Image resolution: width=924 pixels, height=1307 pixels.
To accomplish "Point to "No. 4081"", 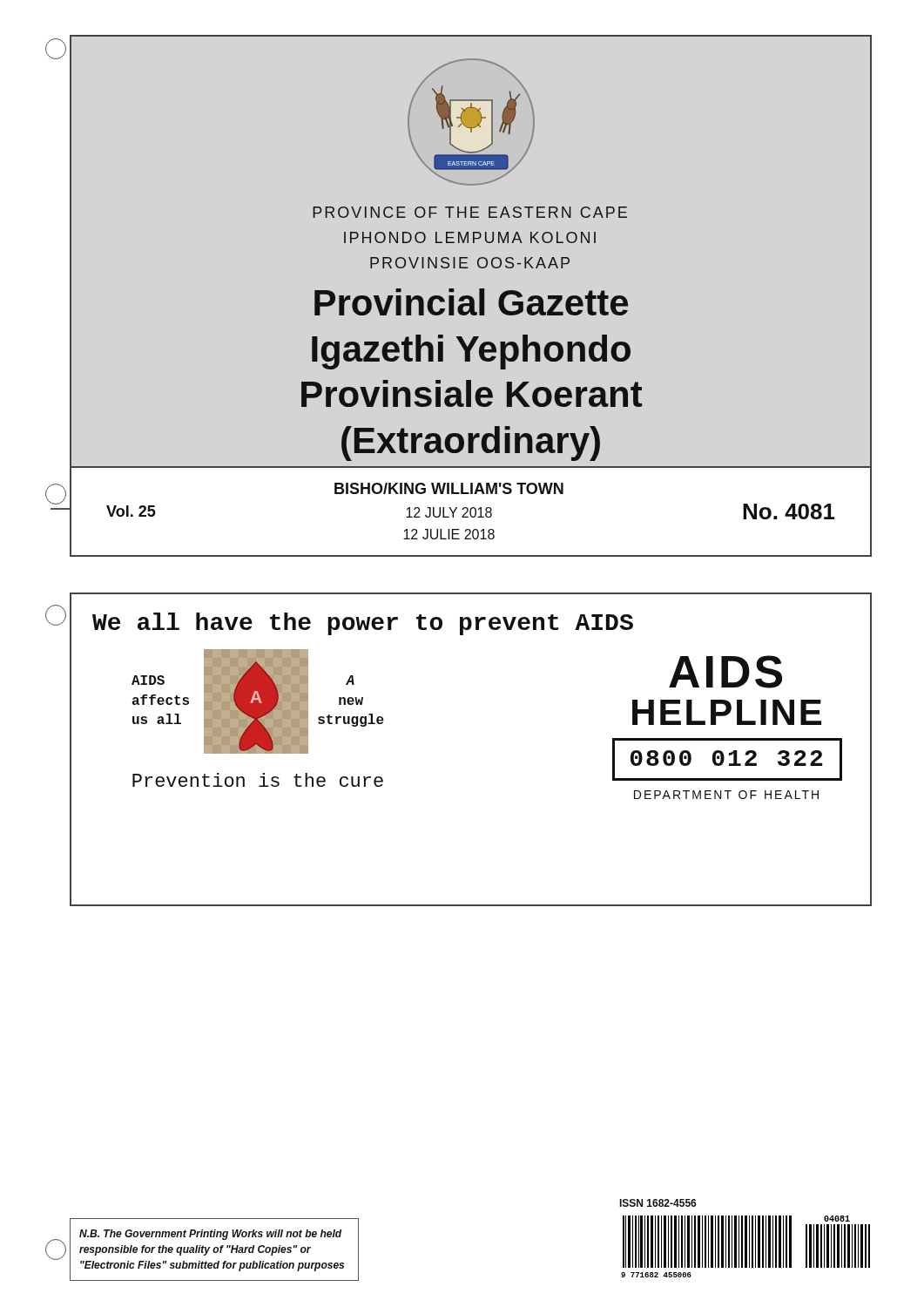I will point(789,511).
